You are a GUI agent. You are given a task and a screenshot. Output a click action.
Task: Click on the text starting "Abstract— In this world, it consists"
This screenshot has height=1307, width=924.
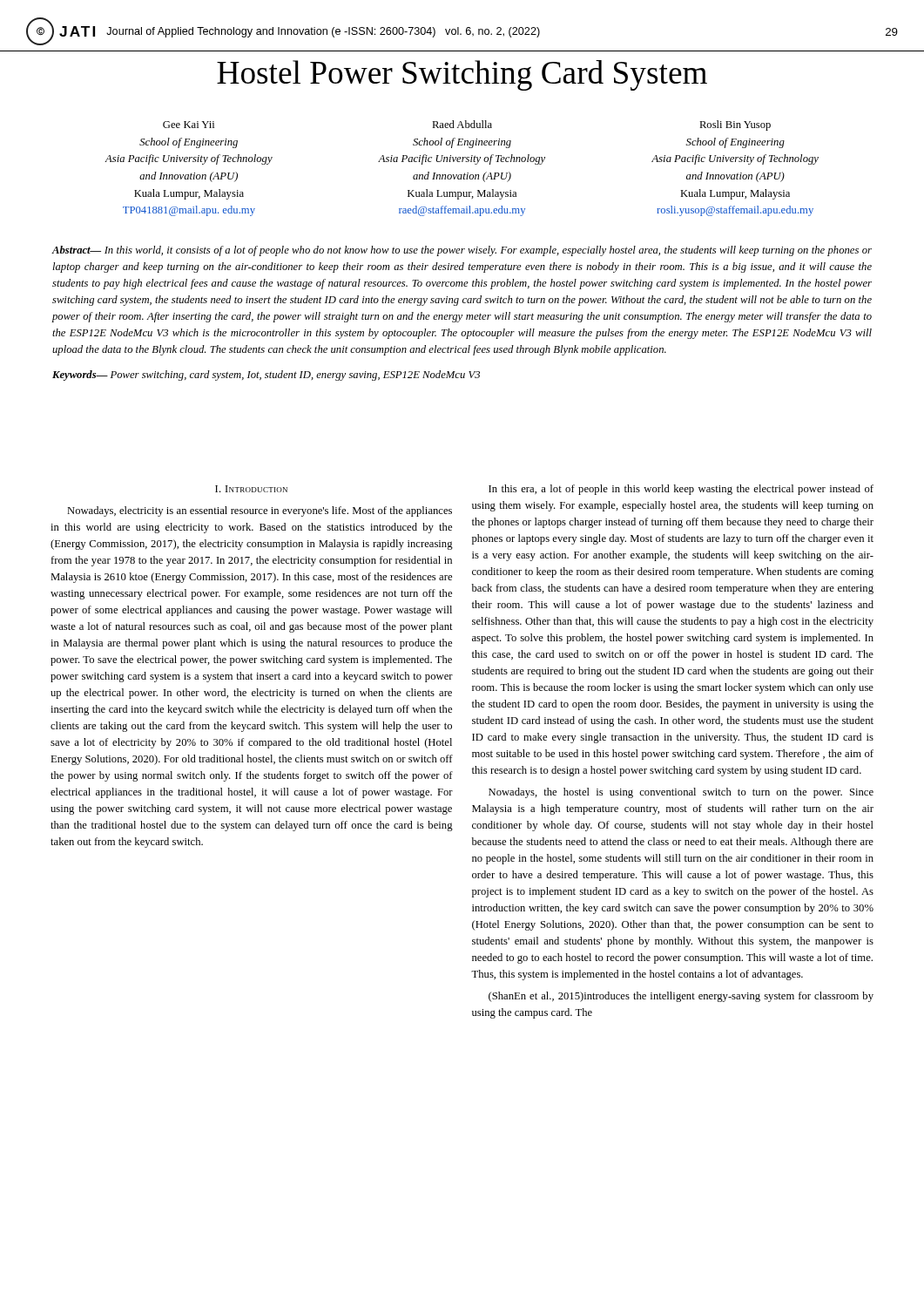pos(462,313)
